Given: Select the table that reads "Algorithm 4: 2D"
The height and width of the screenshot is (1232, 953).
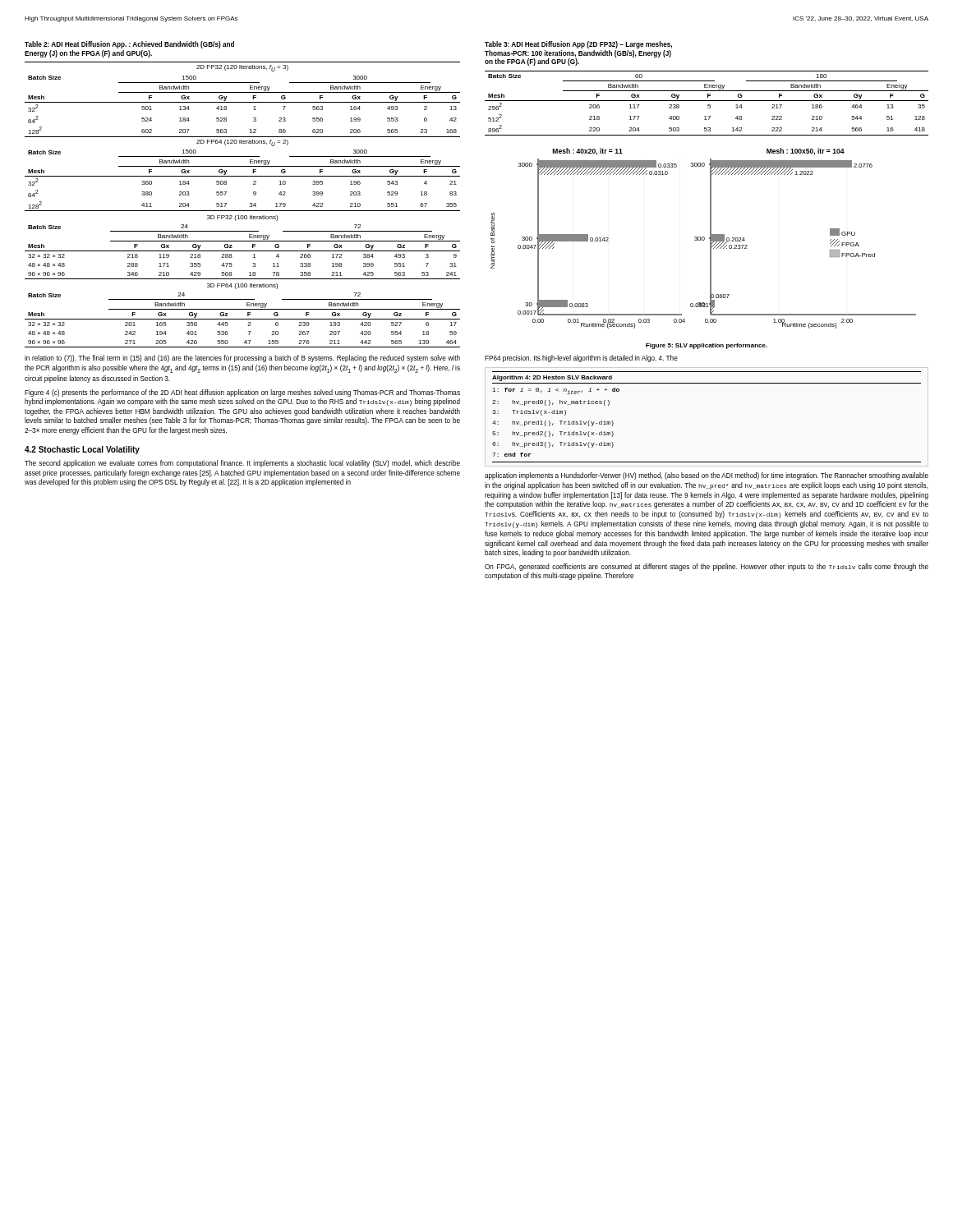Looking at the screenshot, I should (x=707, y=417).
